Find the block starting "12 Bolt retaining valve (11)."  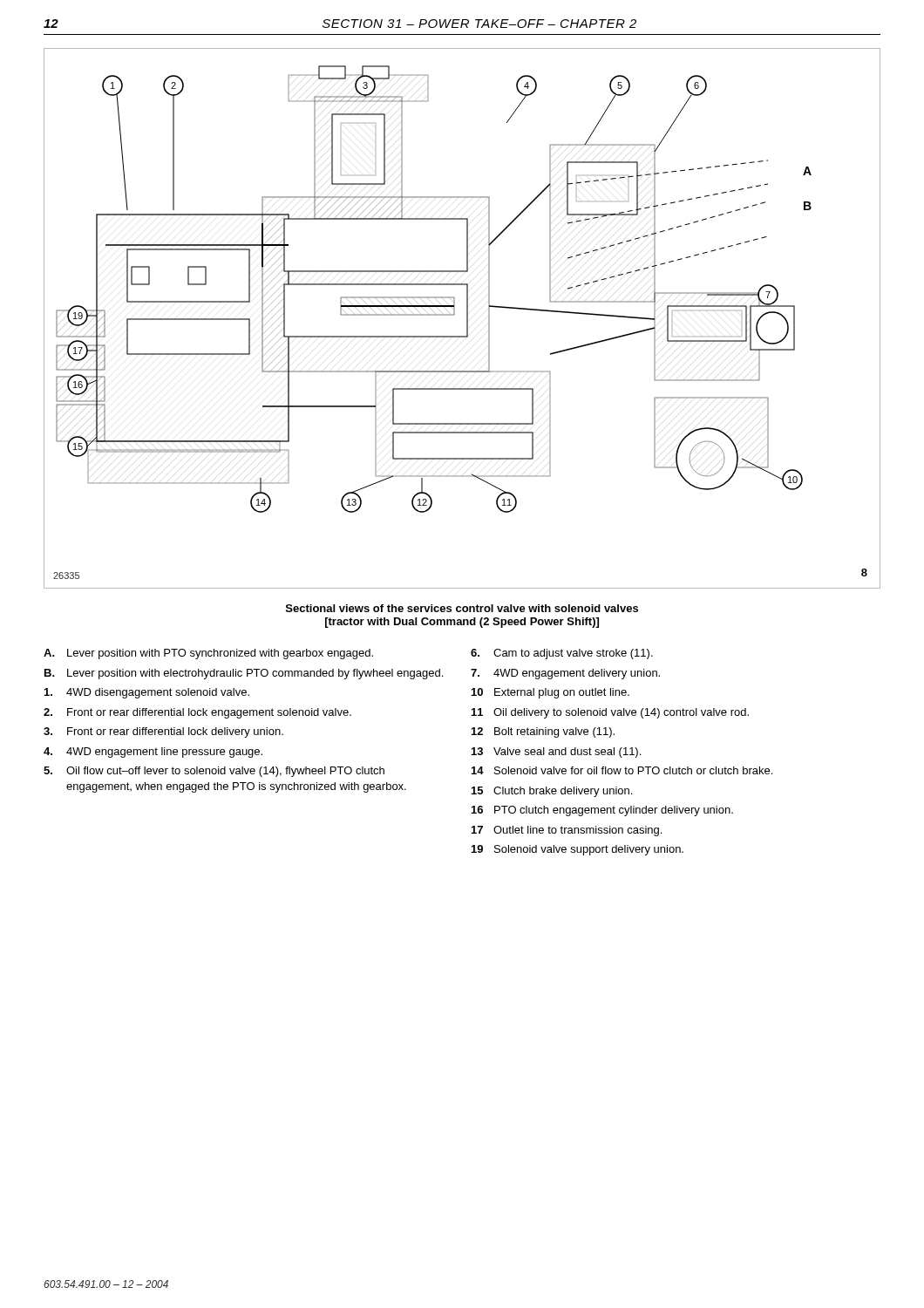coord(543,732)
